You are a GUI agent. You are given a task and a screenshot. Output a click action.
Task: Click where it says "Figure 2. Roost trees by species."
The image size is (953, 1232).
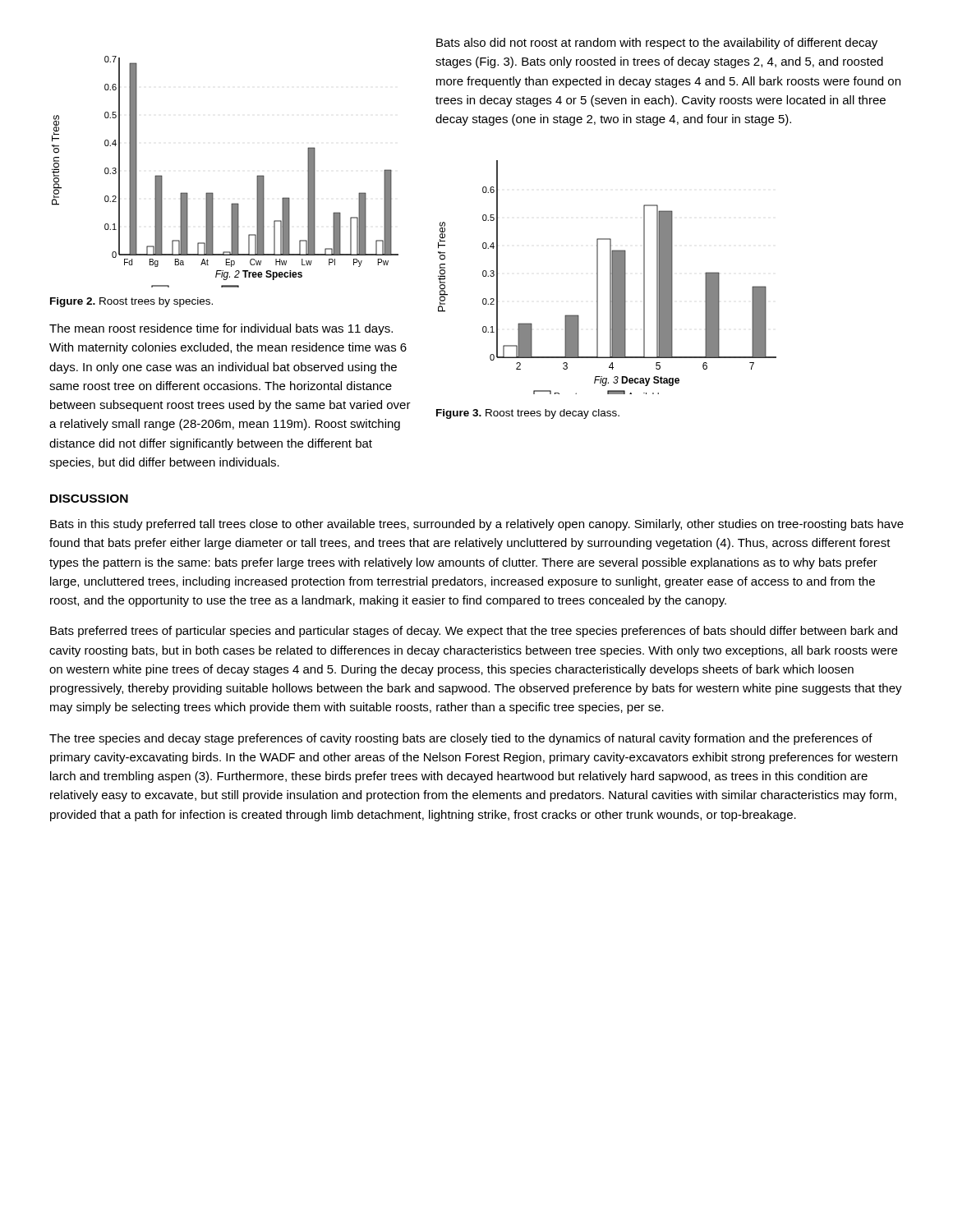(x=132, y=301)
